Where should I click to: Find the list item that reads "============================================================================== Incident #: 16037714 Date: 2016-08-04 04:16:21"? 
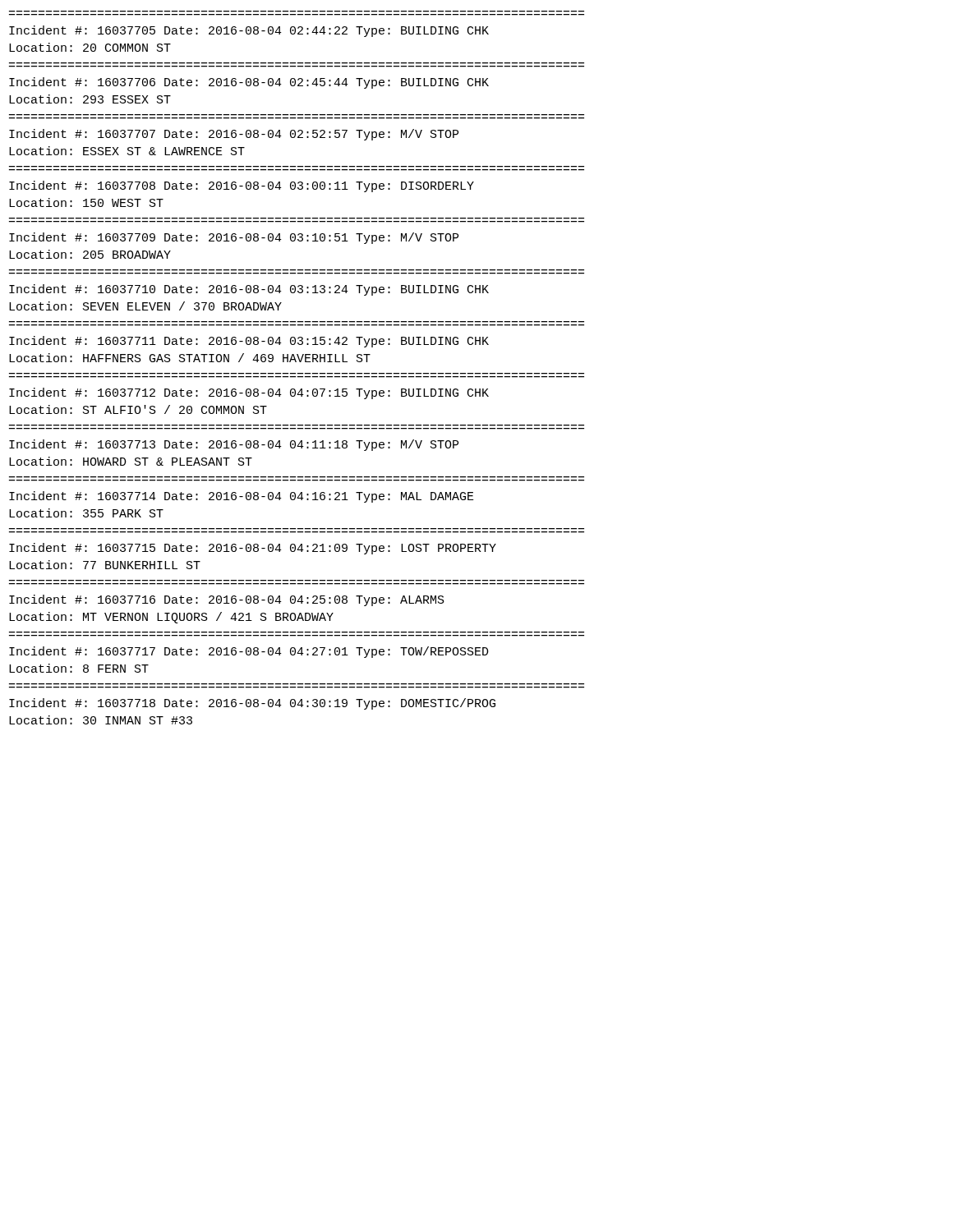coord(476,498)
